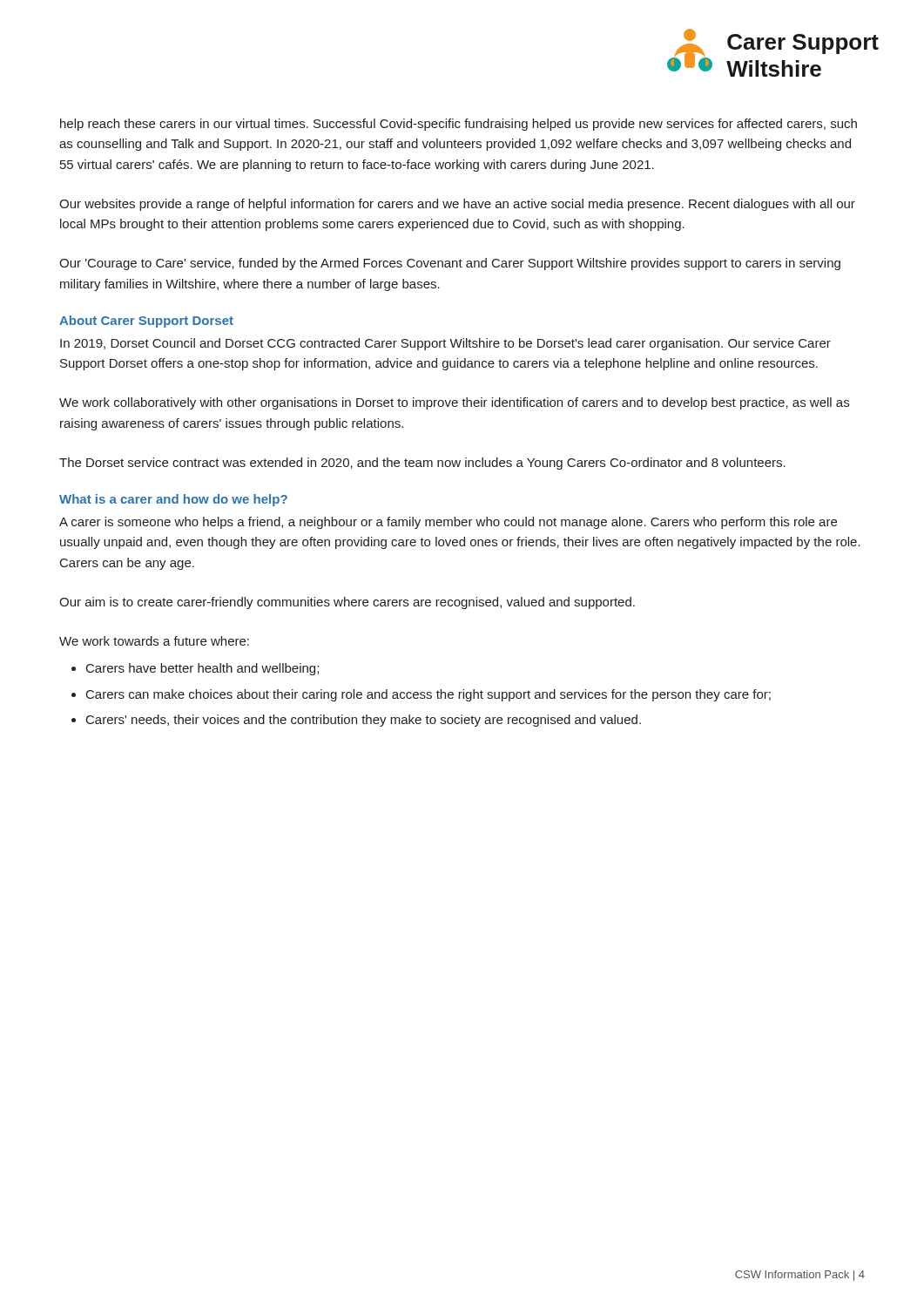Viewport: 924px width, 1307px height.
Task: Select the logo
Action: [770, 56]
